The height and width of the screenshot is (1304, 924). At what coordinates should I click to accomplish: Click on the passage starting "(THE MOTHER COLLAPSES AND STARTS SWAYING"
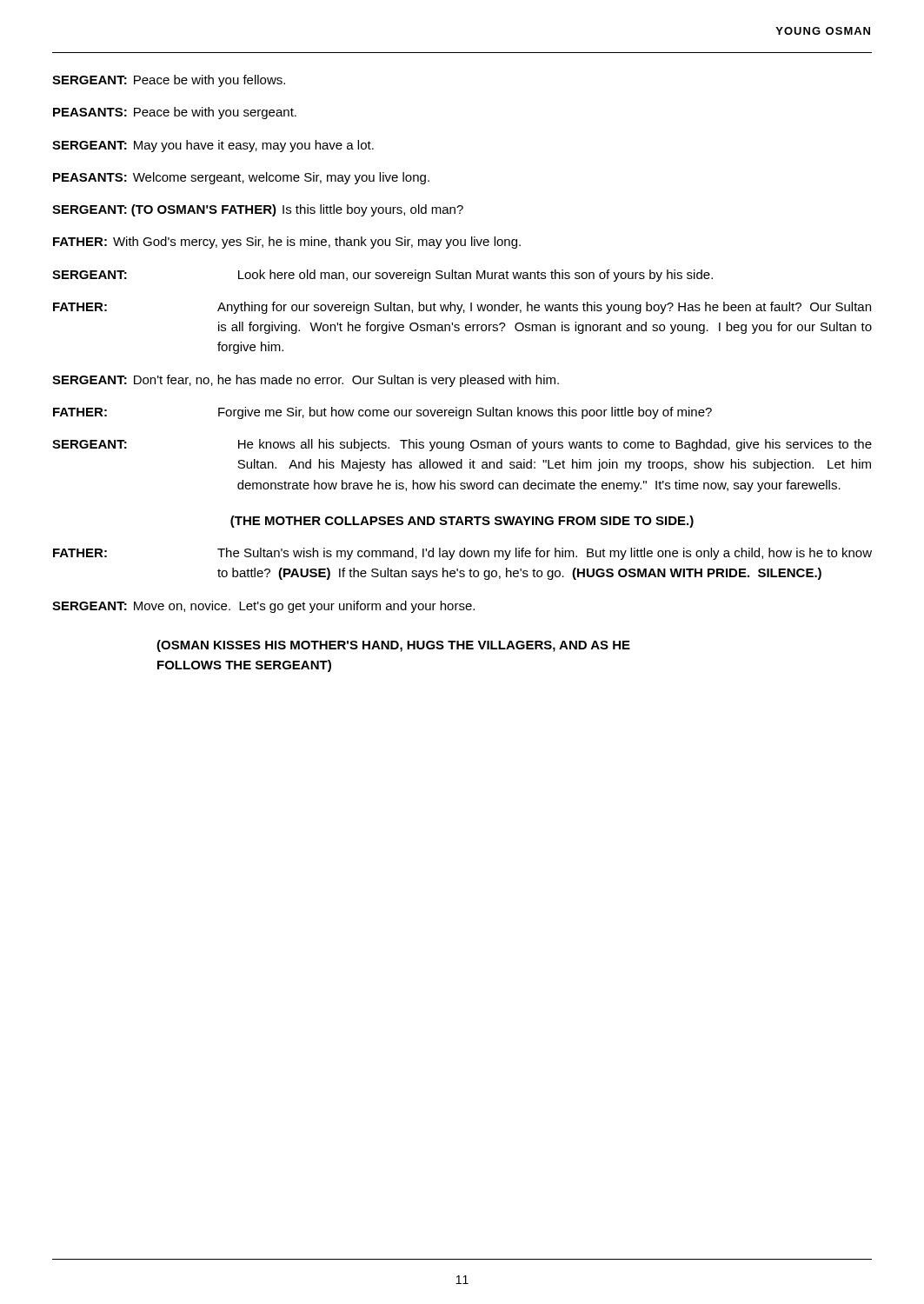tap(462, 520)
